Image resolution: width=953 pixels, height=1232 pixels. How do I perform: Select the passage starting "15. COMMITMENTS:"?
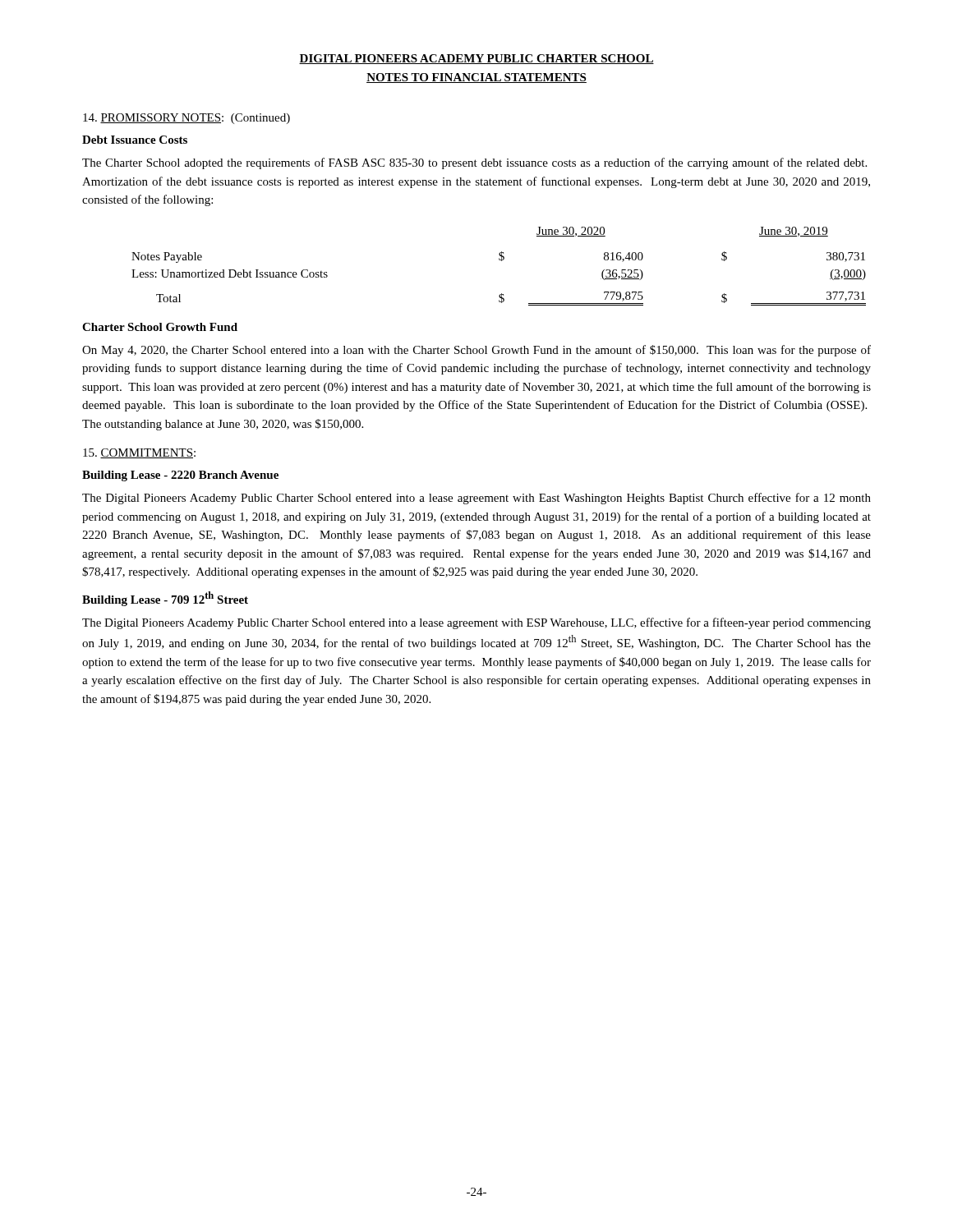(x=139, y=453)
